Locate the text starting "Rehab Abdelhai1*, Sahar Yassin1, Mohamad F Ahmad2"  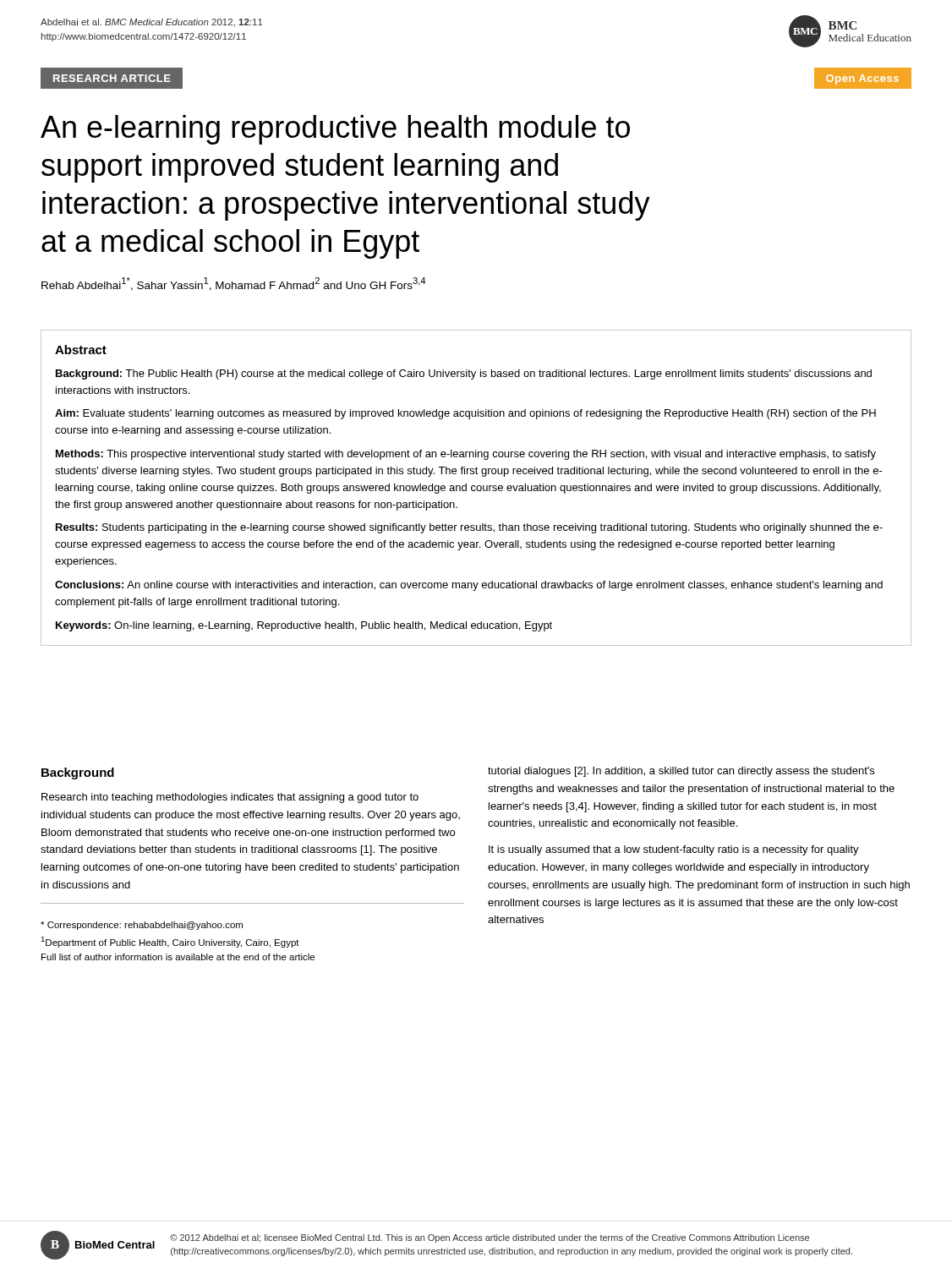(x=233, y=283)
